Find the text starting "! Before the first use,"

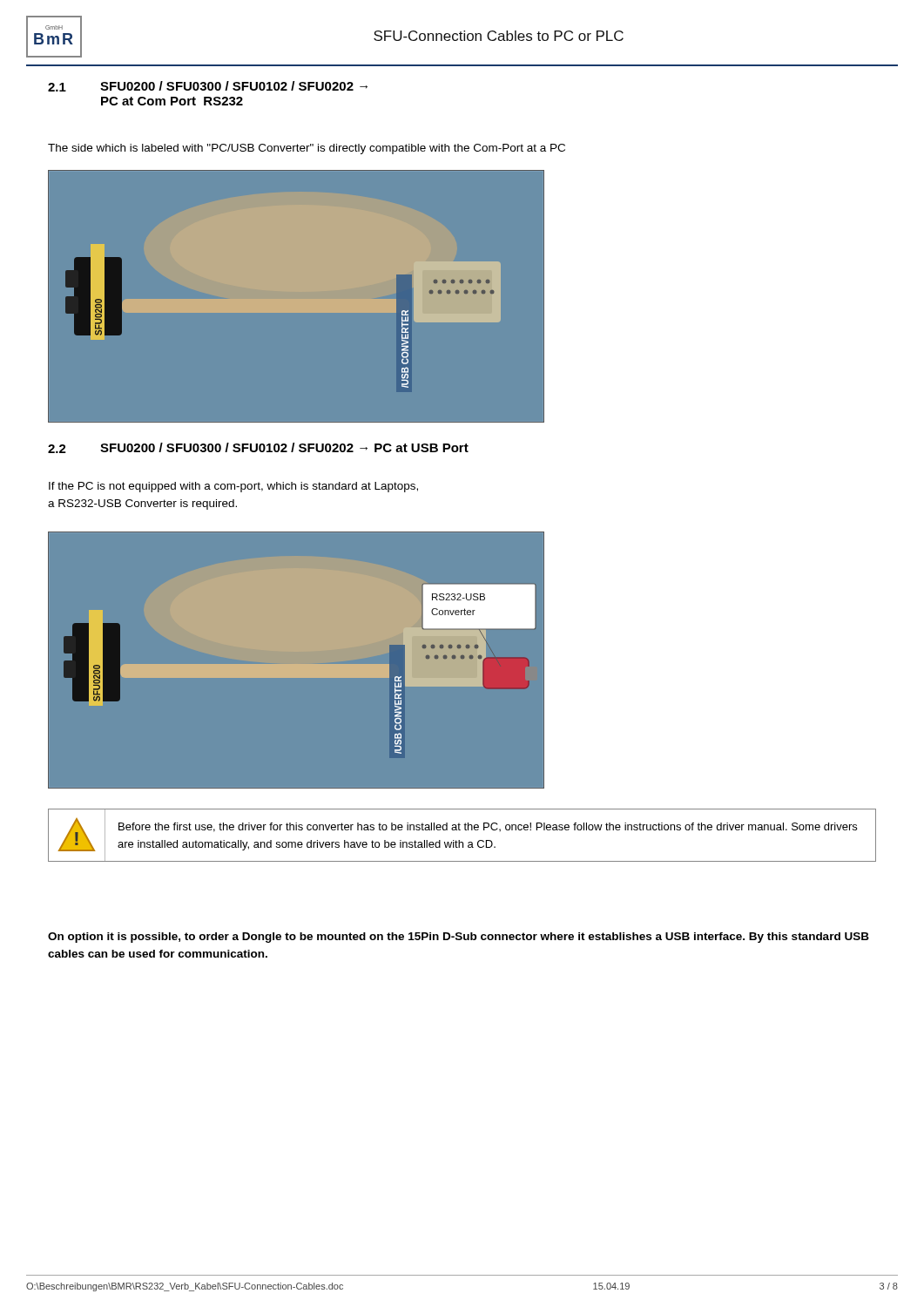point(462,835)
